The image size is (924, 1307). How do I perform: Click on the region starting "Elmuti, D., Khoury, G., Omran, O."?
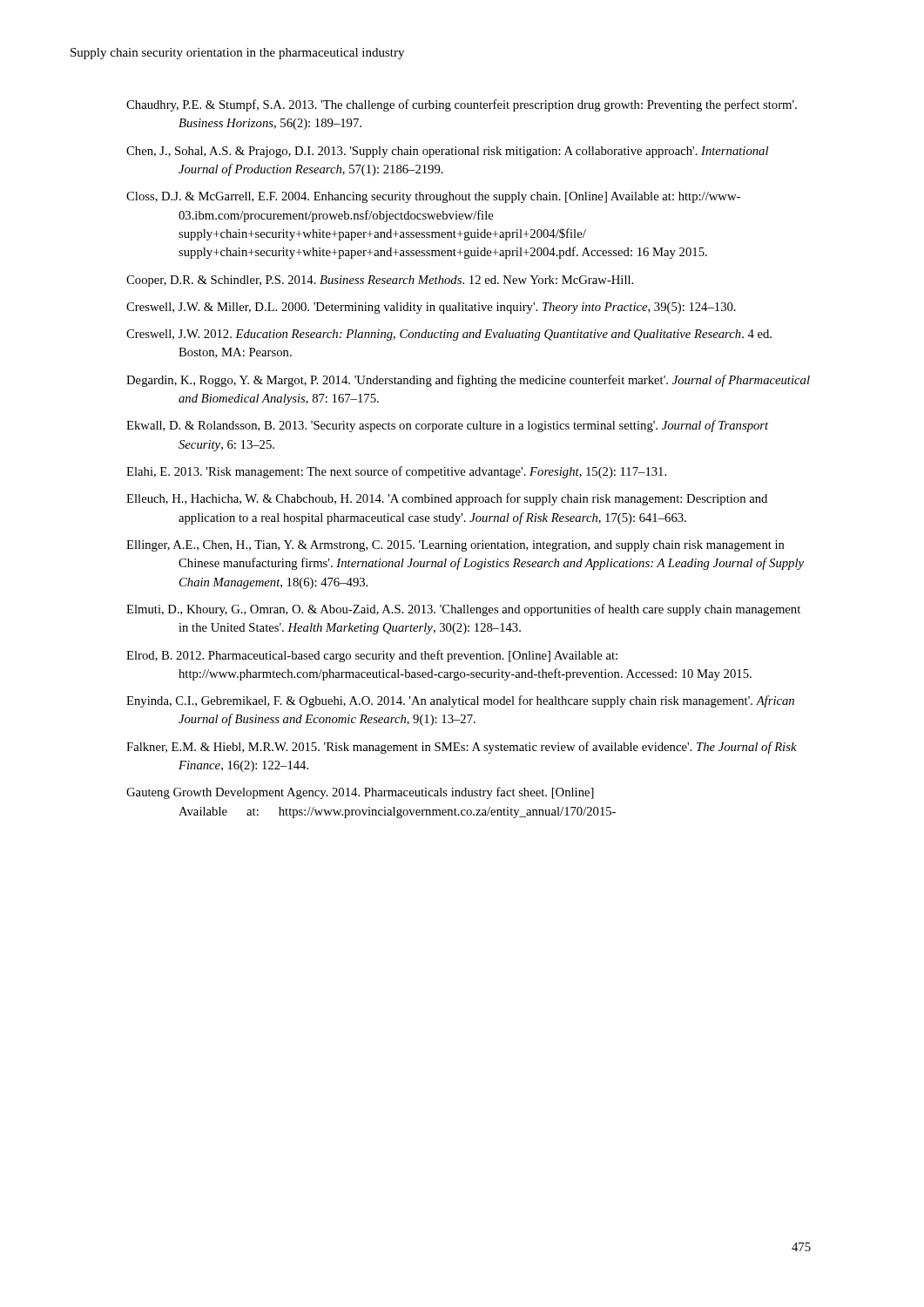463,618
